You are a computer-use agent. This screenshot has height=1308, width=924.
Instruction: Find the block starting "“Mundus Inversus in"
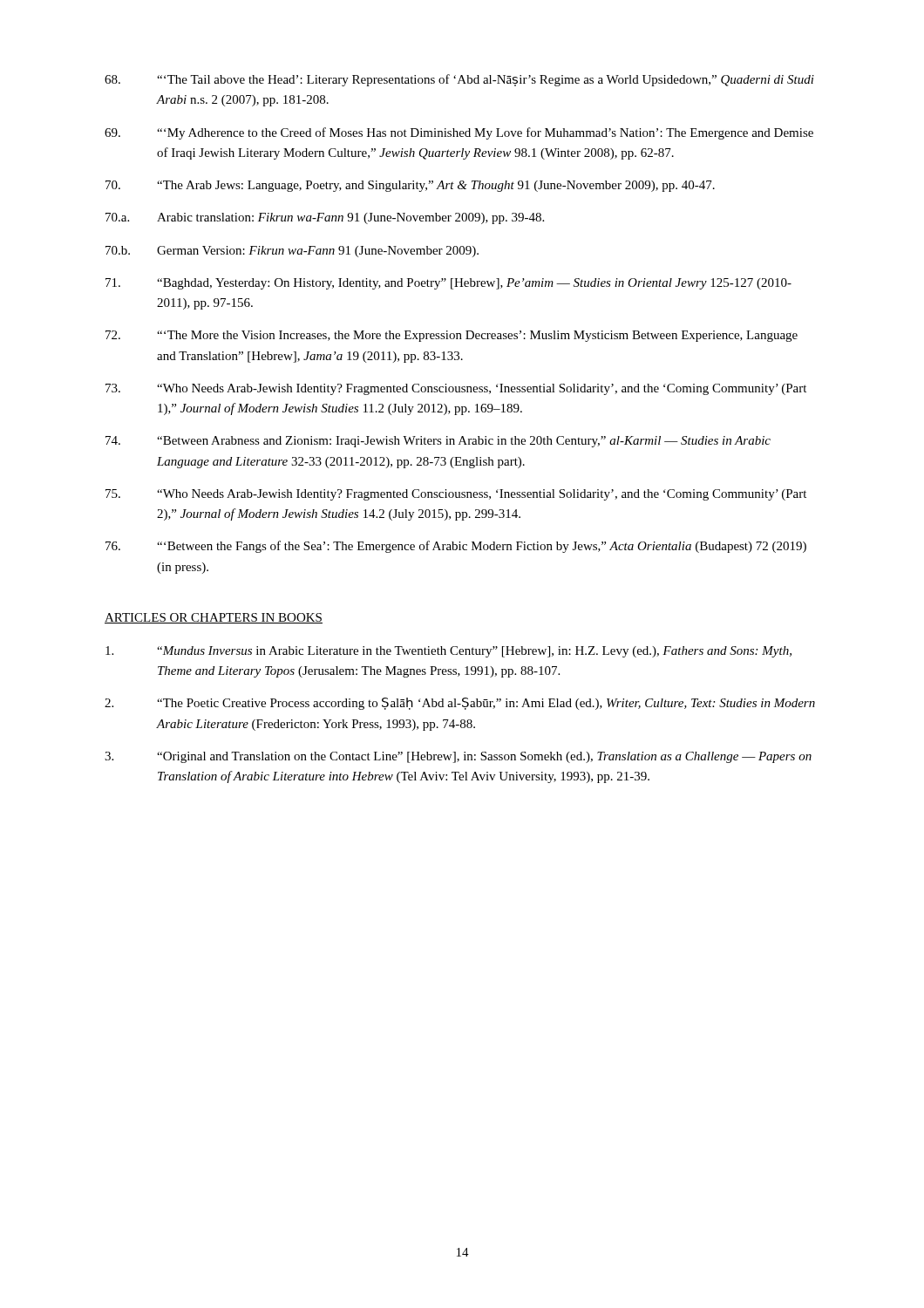(462, 661)
